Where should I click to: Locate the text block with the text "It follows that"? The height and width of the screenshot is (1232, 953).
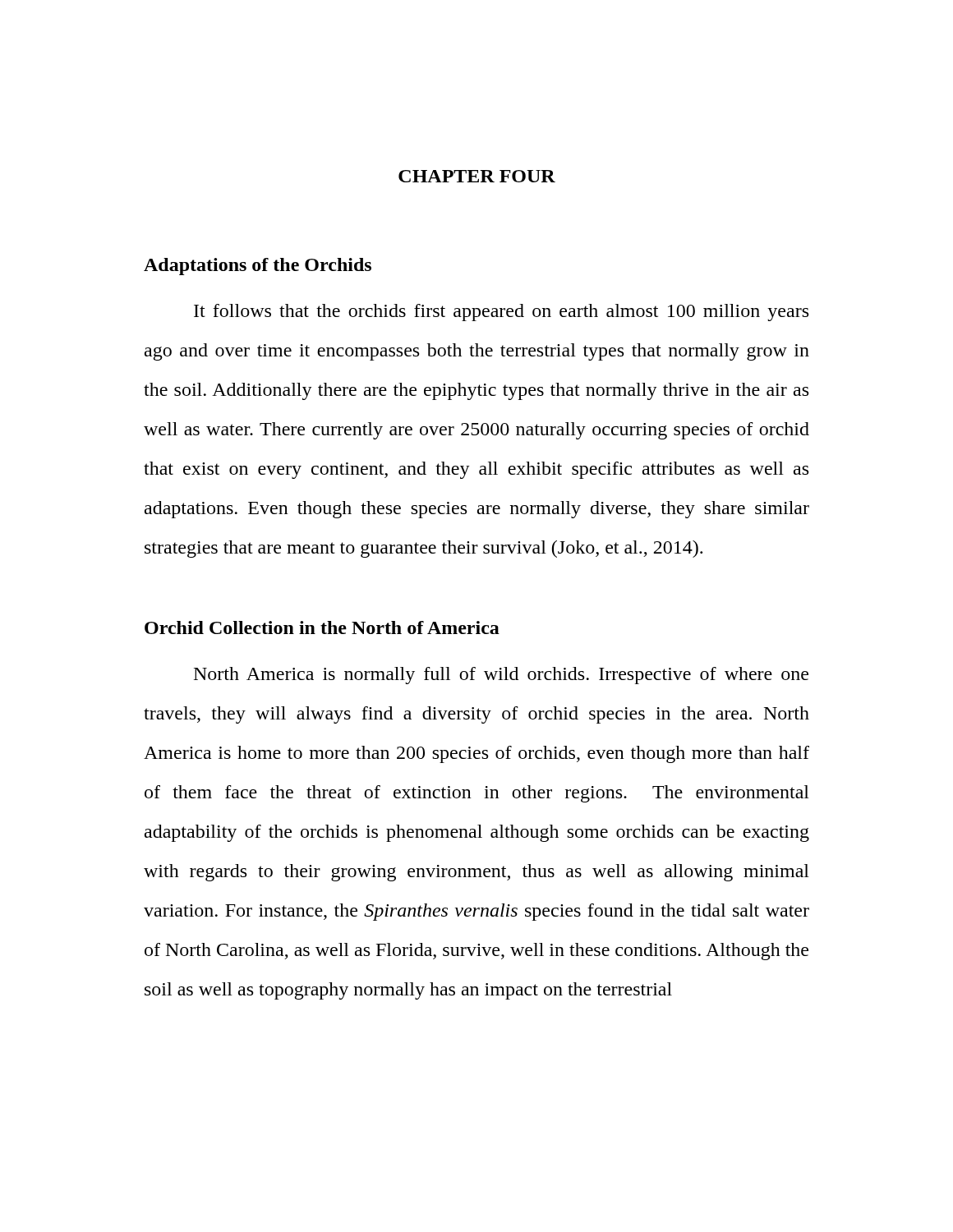[476, 429]
